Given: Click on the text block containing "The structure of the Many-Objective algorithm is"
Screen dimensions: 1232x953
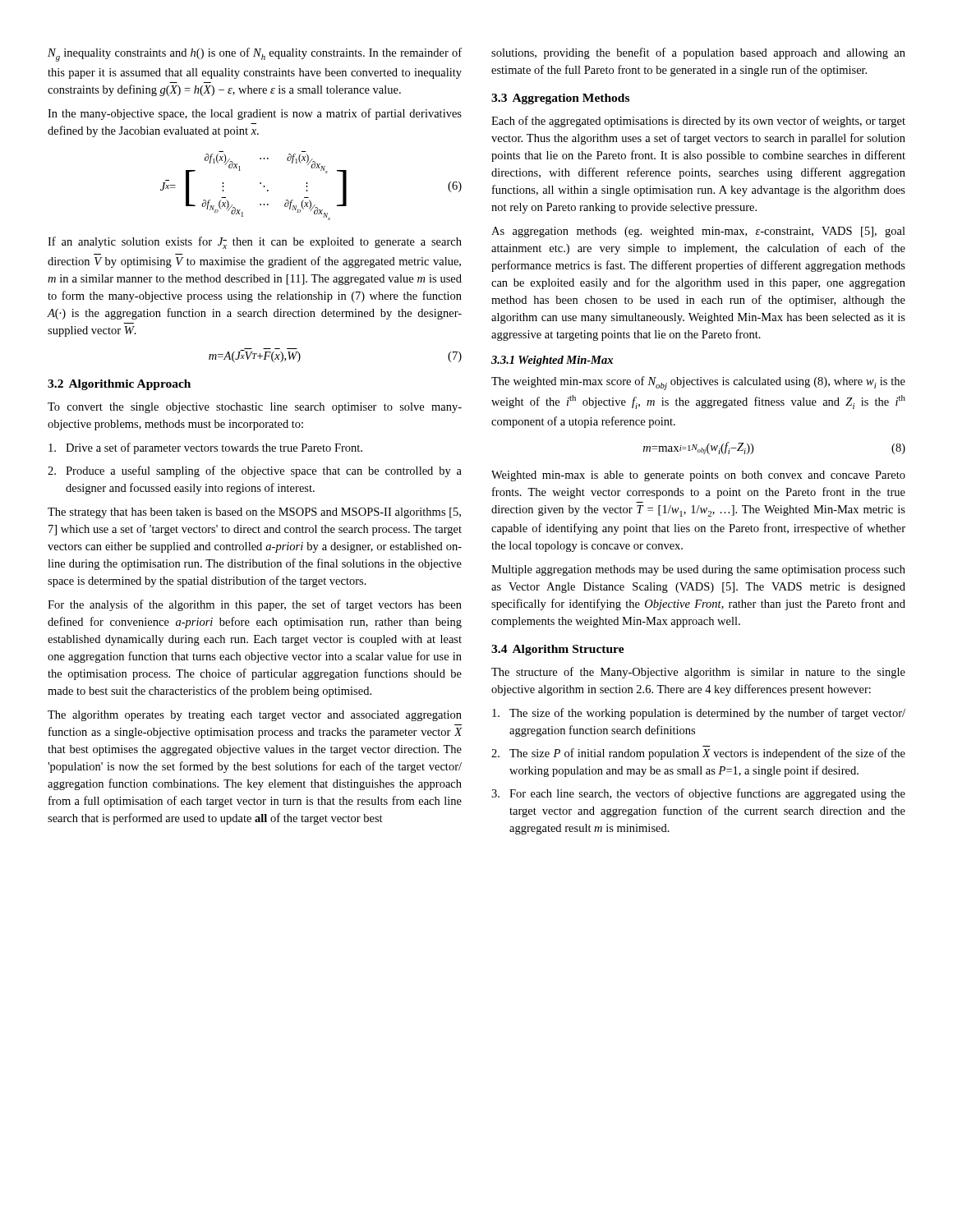Looking at the screenshot, I should 698,681.
